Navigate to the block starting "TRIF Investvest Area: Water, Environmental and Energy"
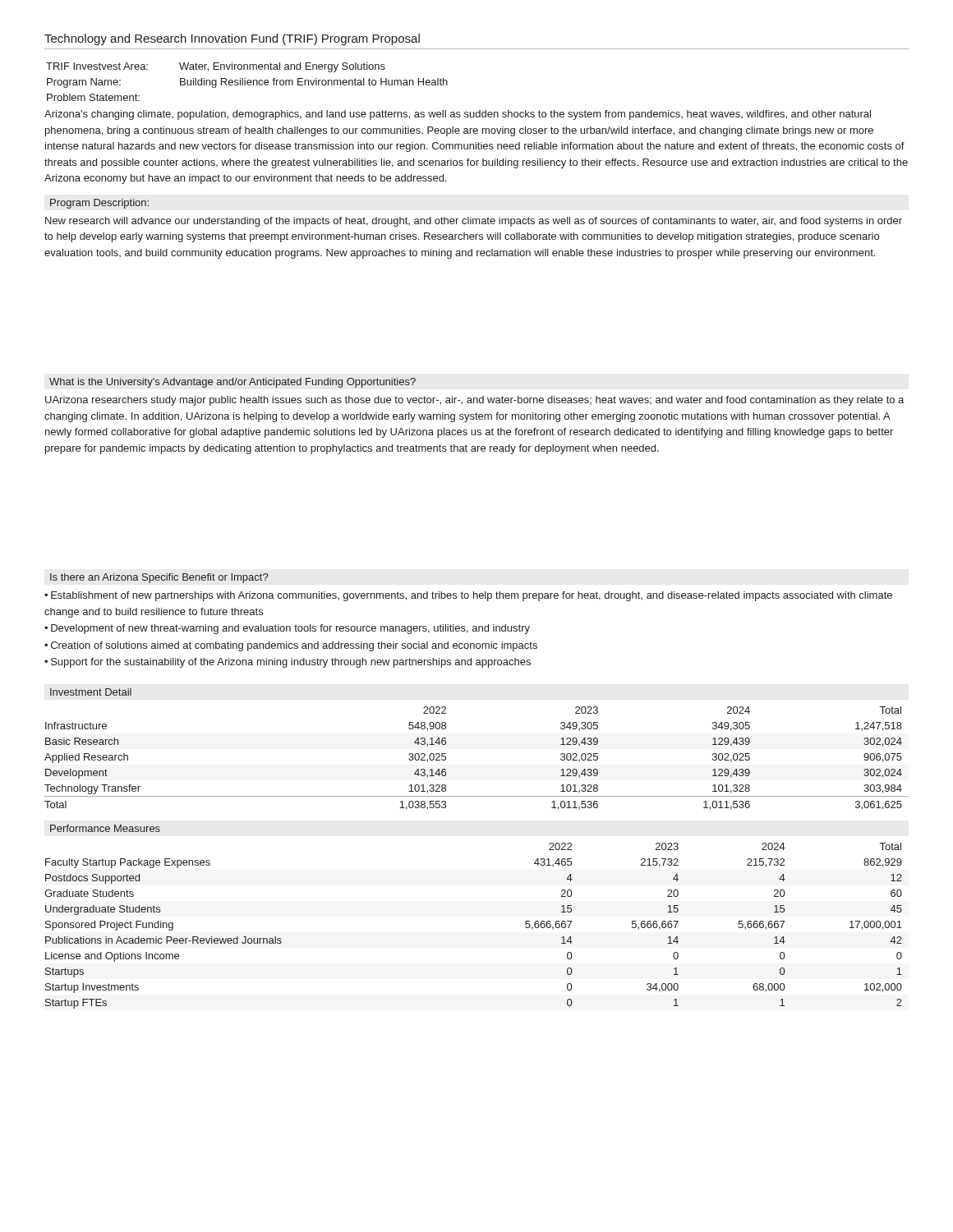The width and height of the screenshot is (953, 1232). [x=247, y=82]
